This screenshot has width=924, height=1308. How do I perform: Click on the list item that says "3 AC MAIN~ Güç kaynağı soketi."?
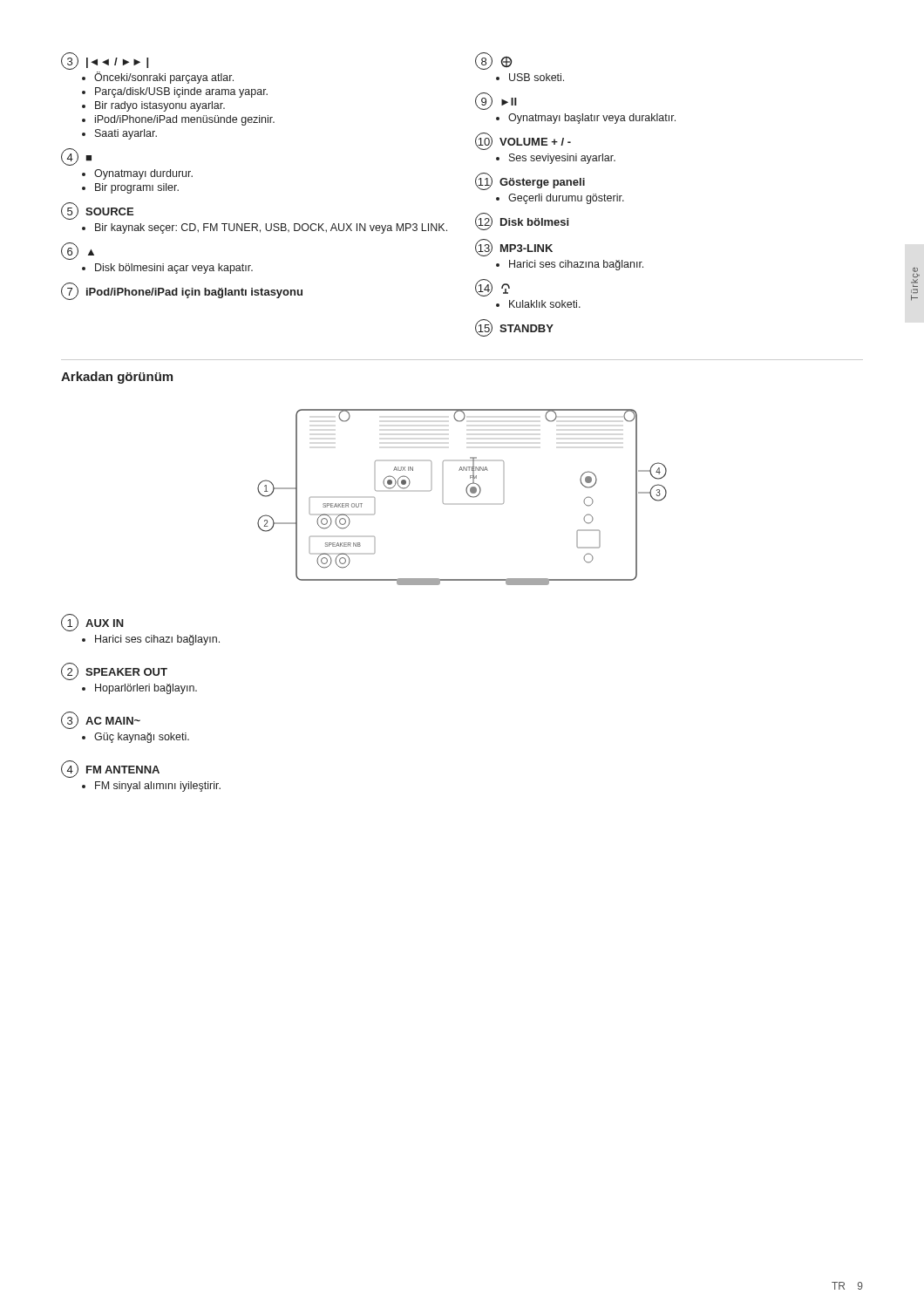[x=101, y=720]
